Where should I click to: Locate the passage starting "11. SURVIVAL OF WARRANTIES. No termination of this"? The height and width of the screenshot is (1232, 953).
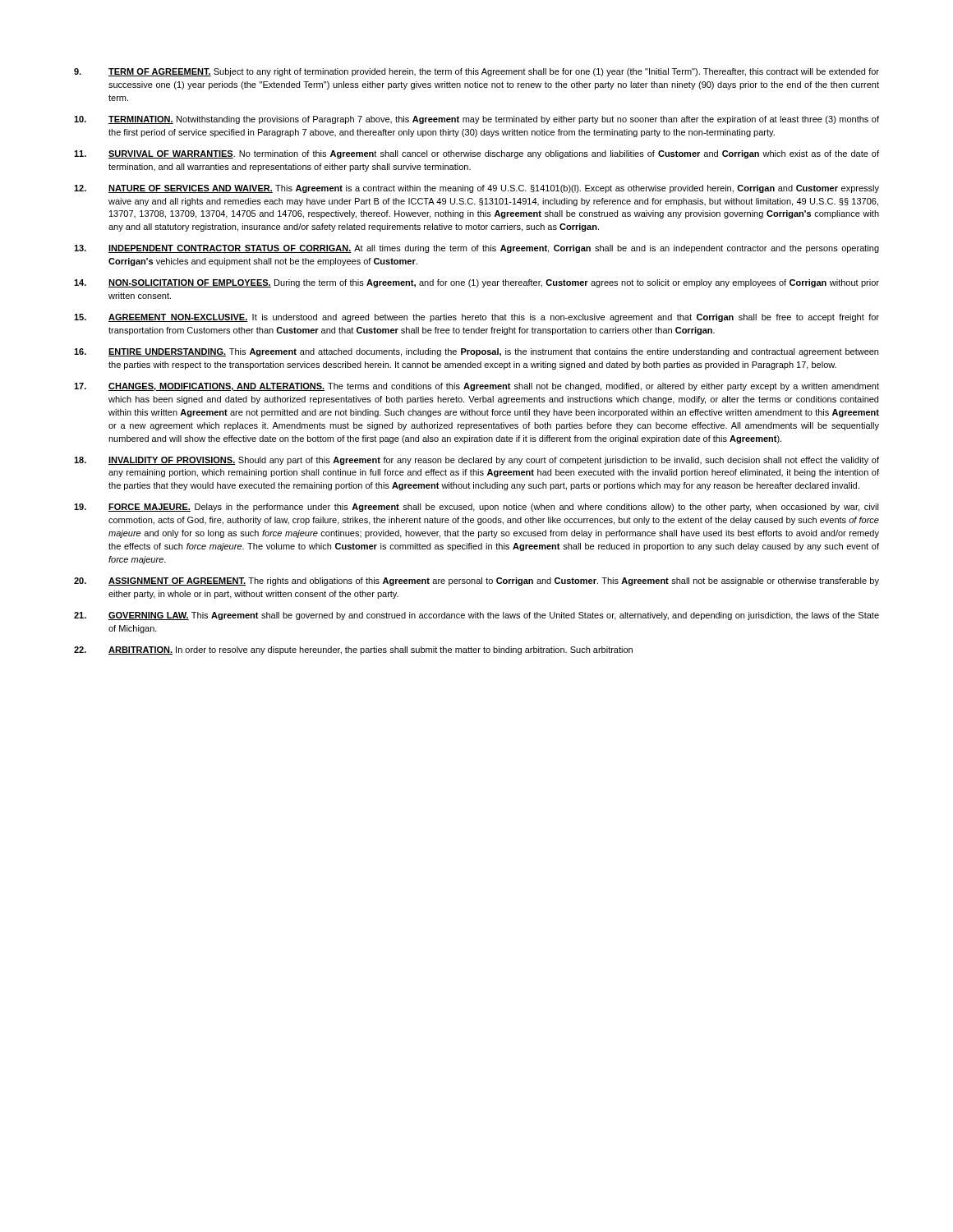coord(476,161)
